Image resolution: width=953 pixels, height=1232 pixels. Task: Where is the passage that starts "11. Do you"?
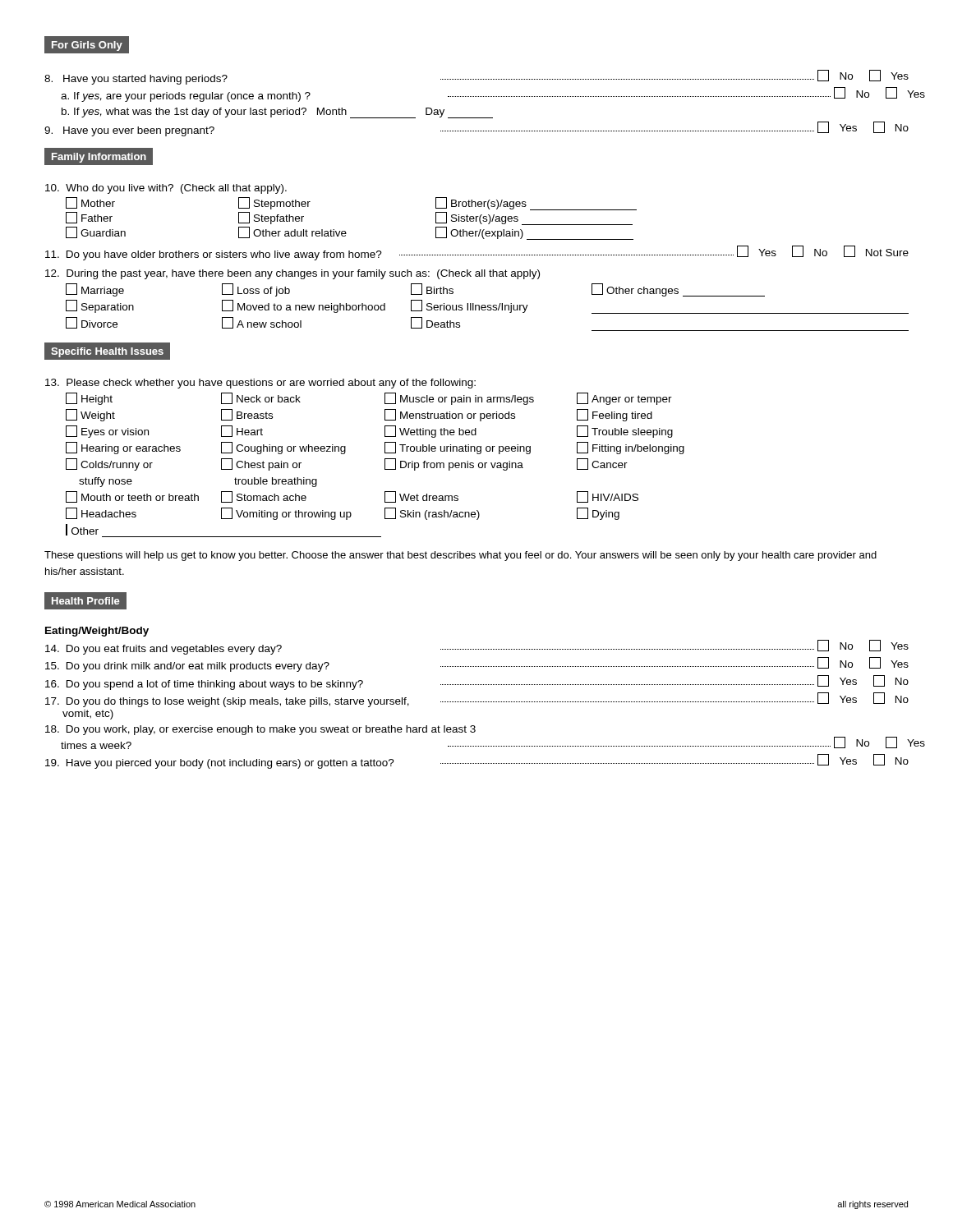(476, 253)
